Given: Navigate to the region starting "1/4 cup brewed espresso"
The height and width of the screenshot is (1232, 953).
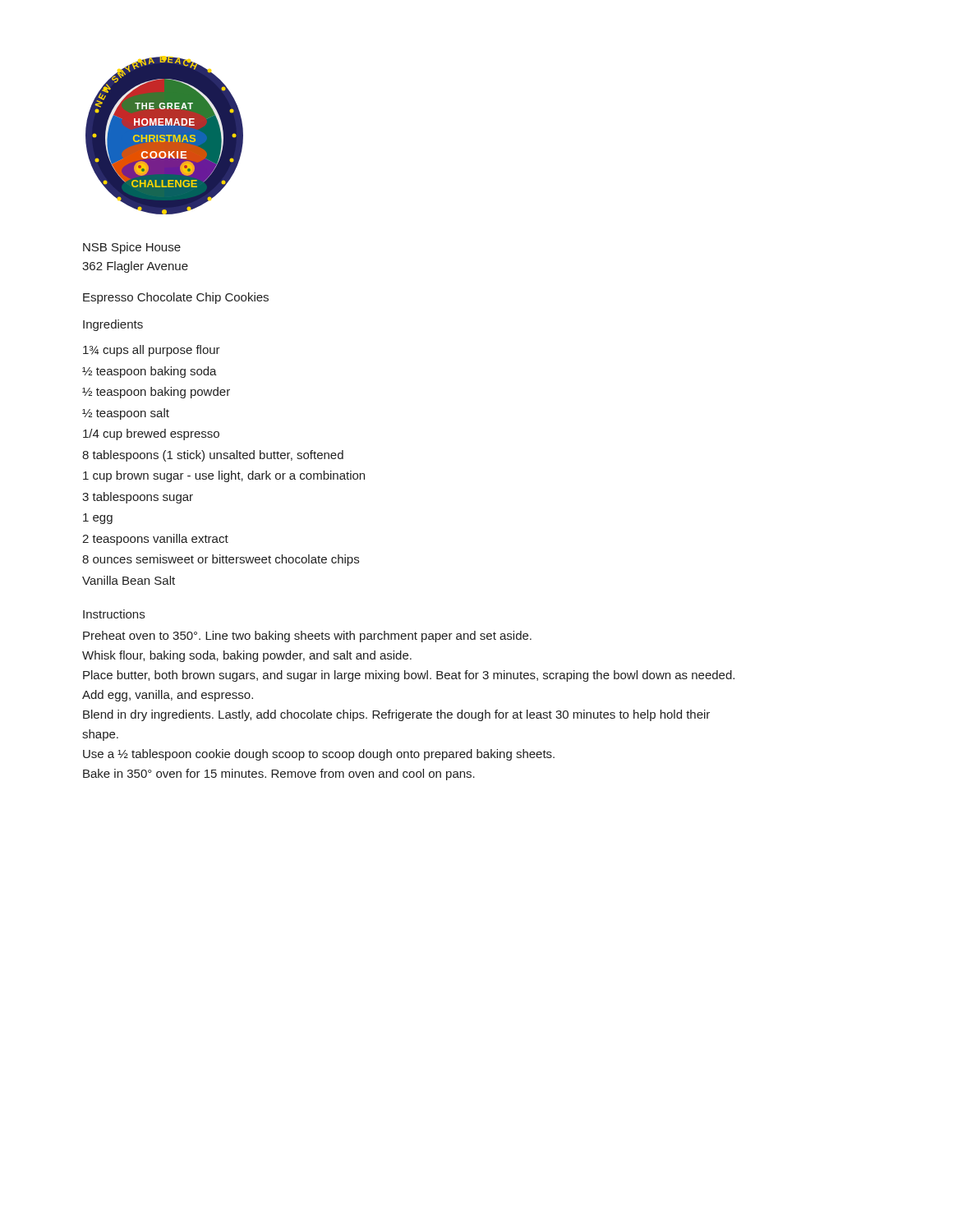Looking at the screenshot, I should tap(151, 433).
